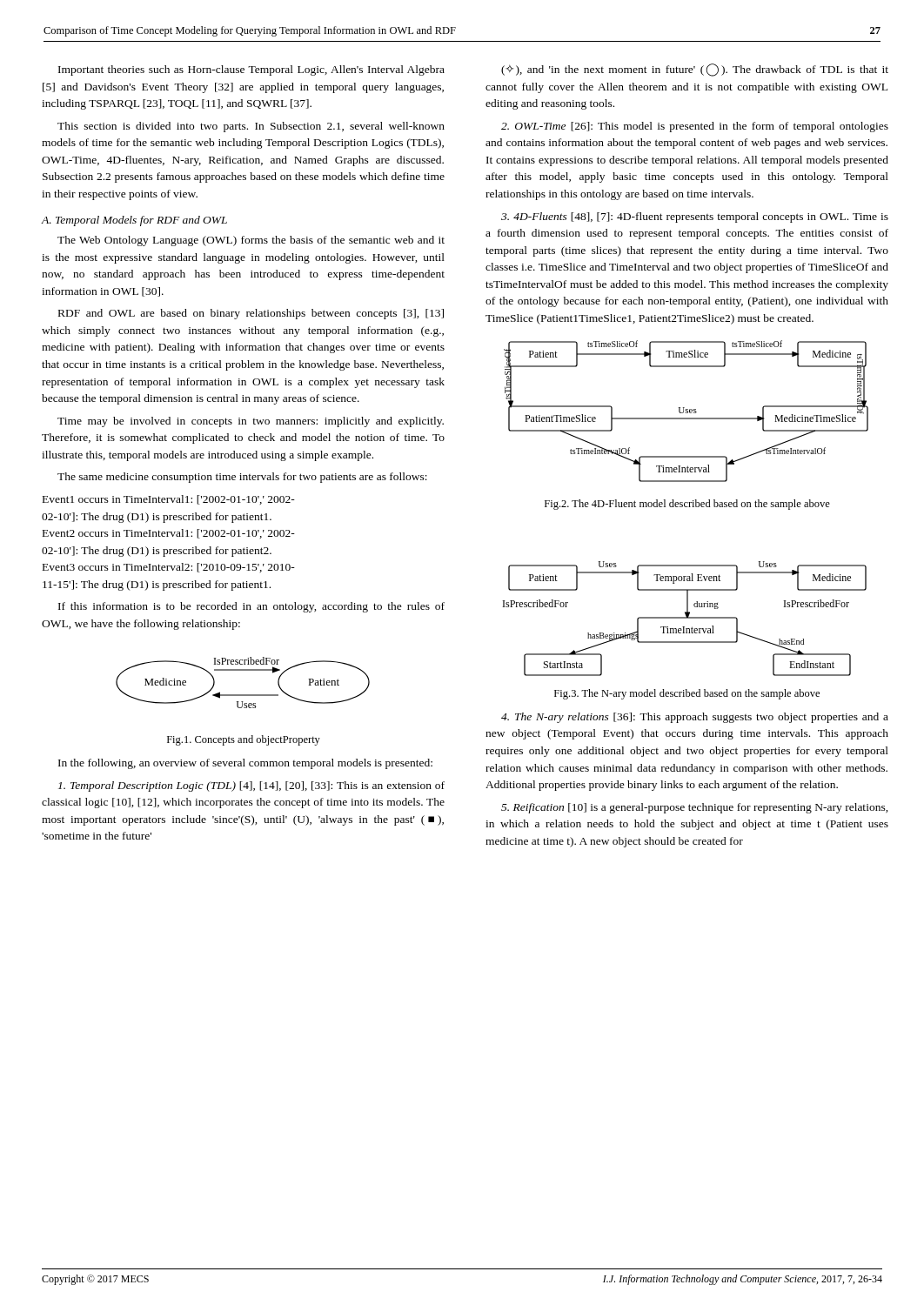Viewport: 924px width, 1305px height.
Task: Where is the passage that starts "The same medicine consumption time intervals for two"?
Action: [x=243, y=477]
